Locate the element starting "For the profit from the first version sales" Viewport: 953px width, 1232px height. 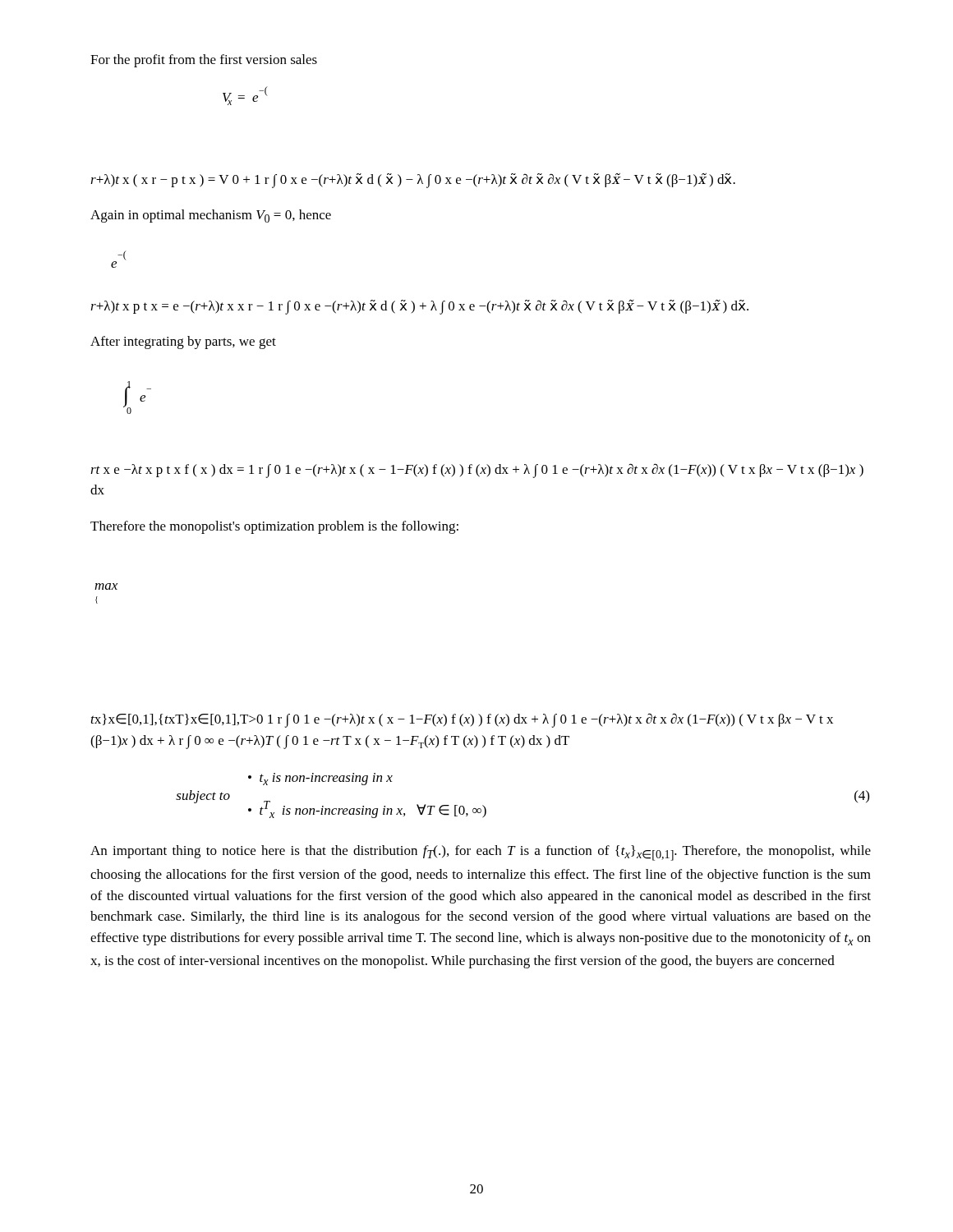point(204,60)
